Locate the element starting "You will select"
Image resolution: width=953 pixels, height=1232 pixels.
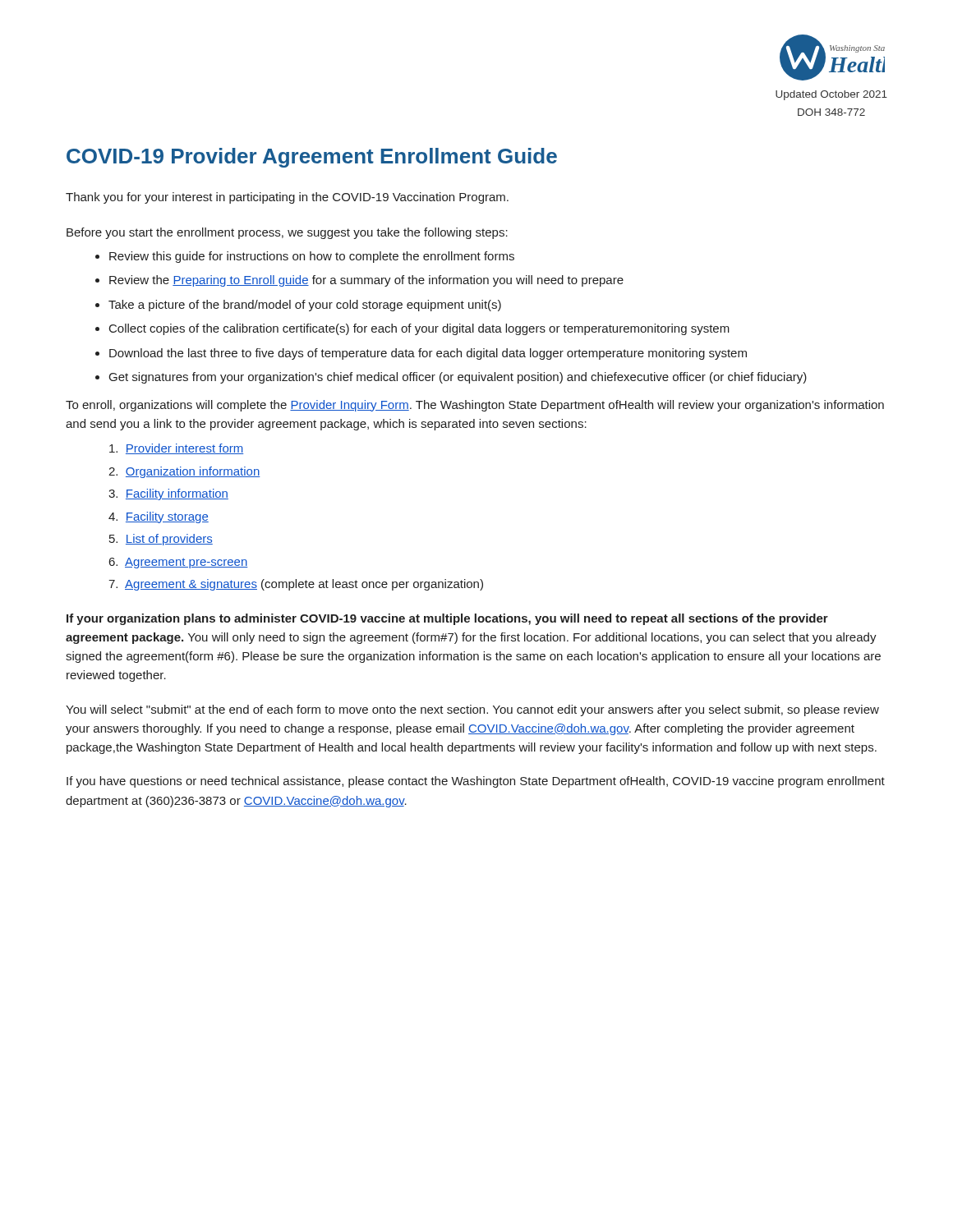point(472,728)
